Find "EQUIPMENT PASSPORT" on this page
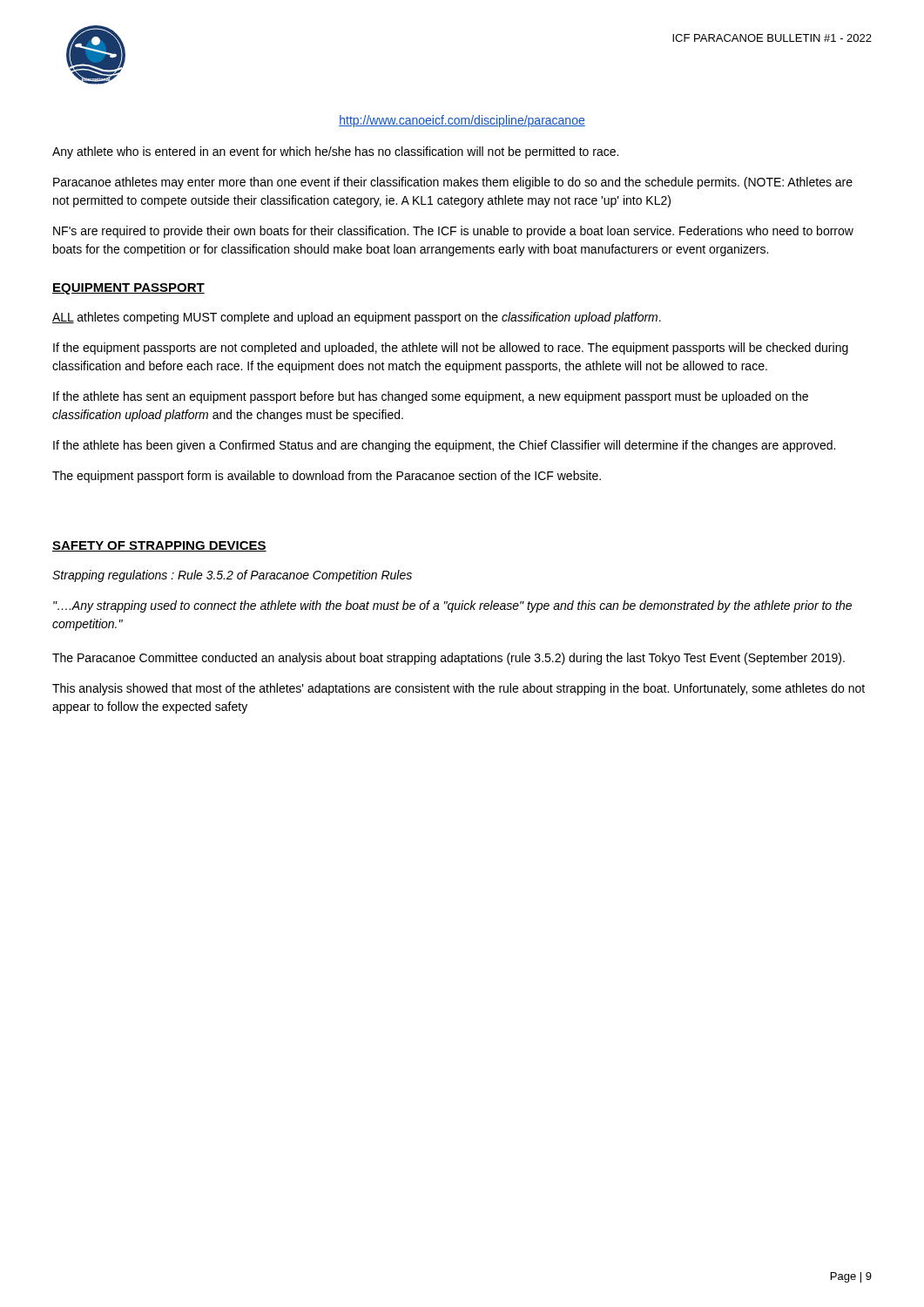924x1307 pixels. pyautogui.click(x=128, y=287)
